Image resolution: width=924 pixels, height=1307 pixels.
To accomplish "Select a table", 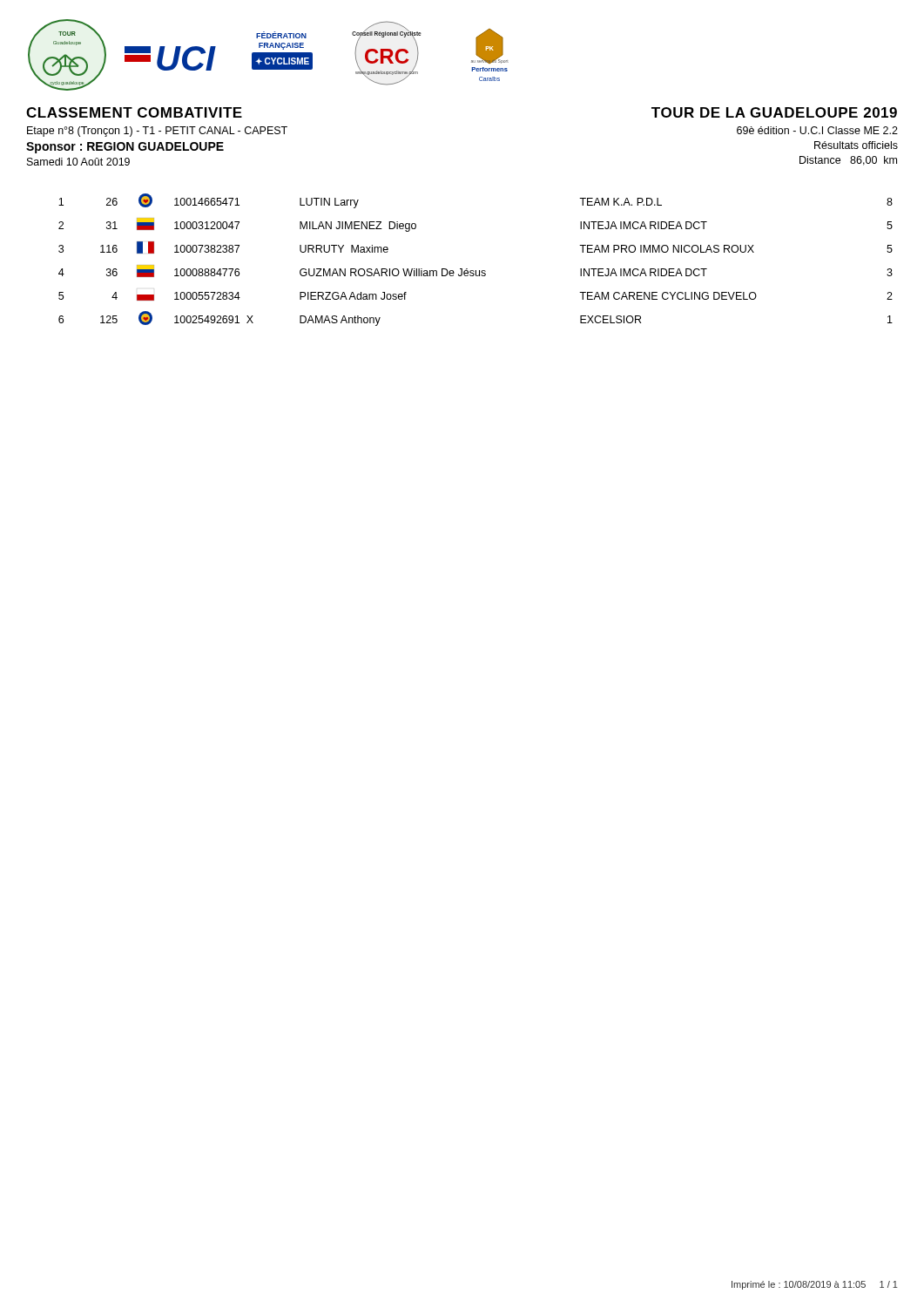I will point(462,260).
